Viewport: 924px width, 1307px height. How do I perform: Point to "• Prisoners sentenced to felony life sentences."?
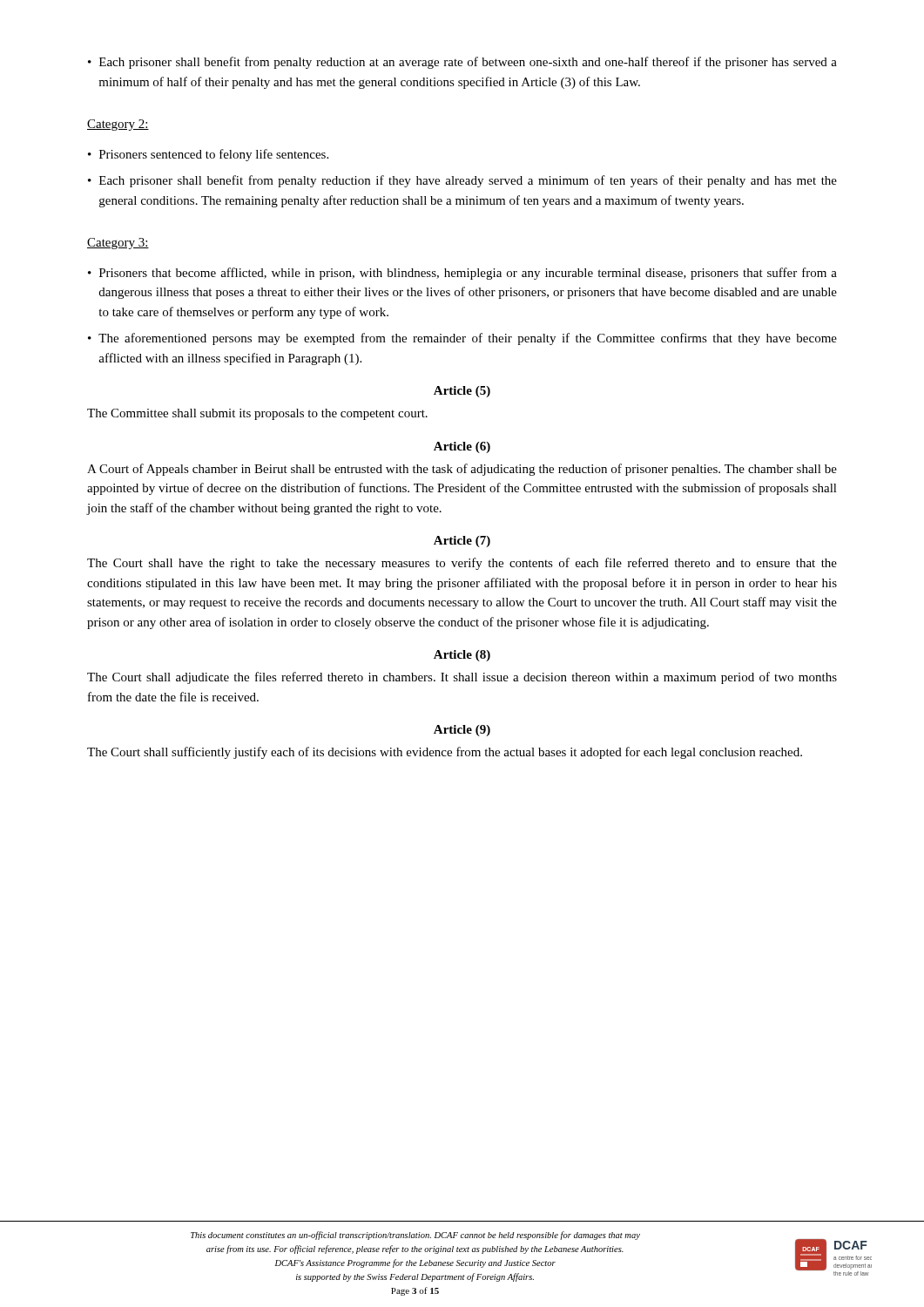(208, 154)
